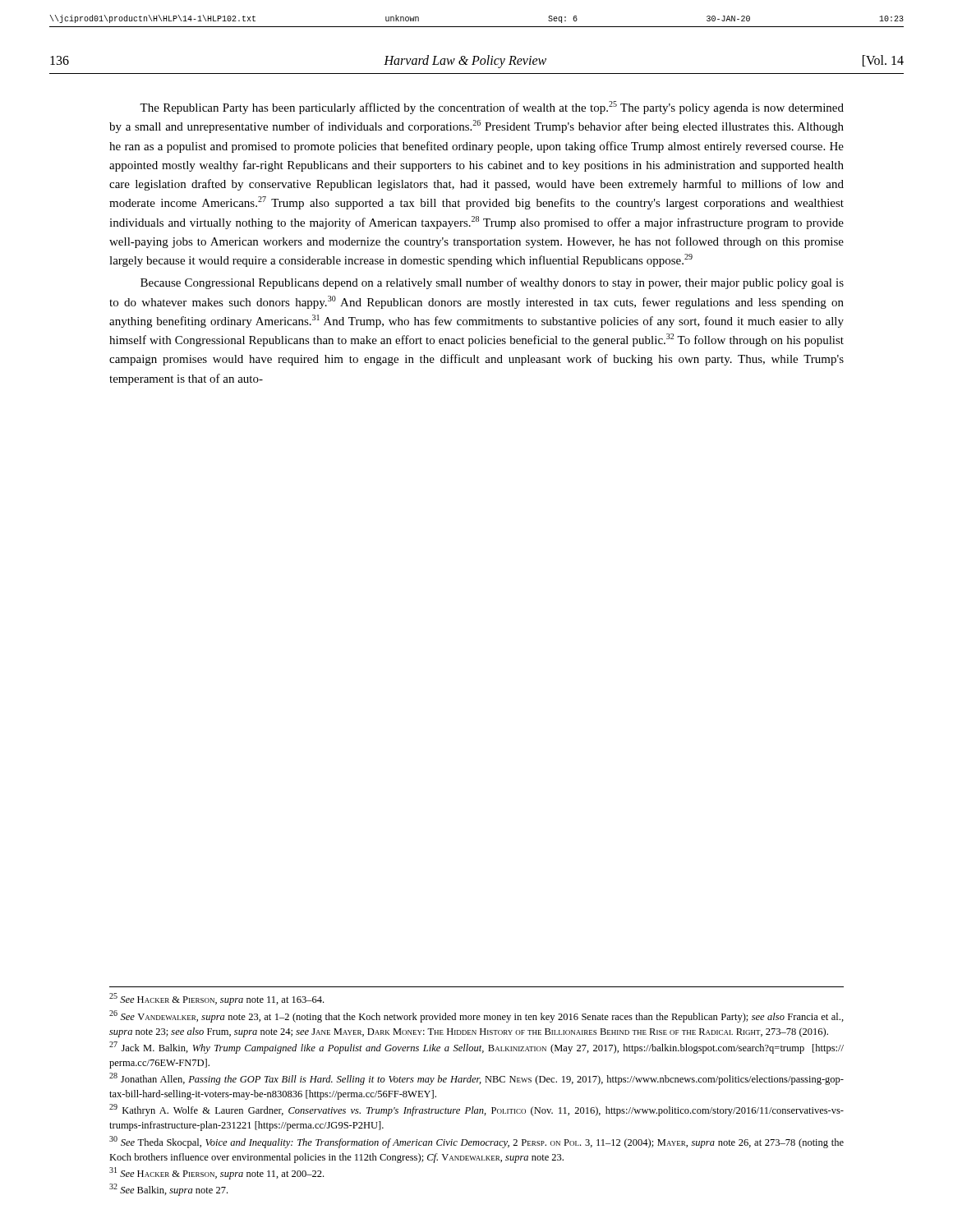Locate the footnote containing "28 Jonathan Allen, Passing the"
The image size is (953, 1232).
click(476, 1086)
